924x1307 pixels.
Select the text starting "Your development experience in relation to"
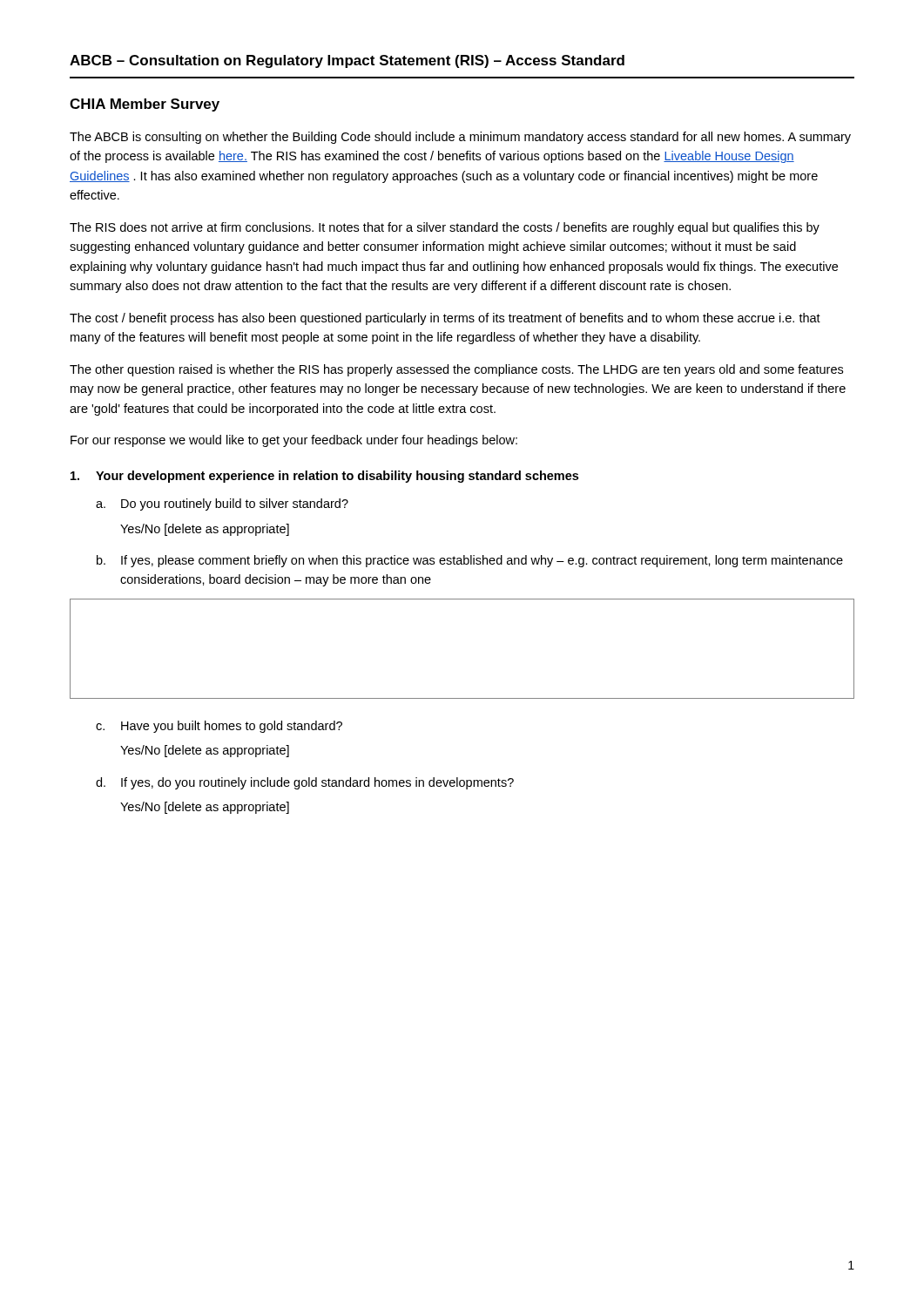point(462,476)
